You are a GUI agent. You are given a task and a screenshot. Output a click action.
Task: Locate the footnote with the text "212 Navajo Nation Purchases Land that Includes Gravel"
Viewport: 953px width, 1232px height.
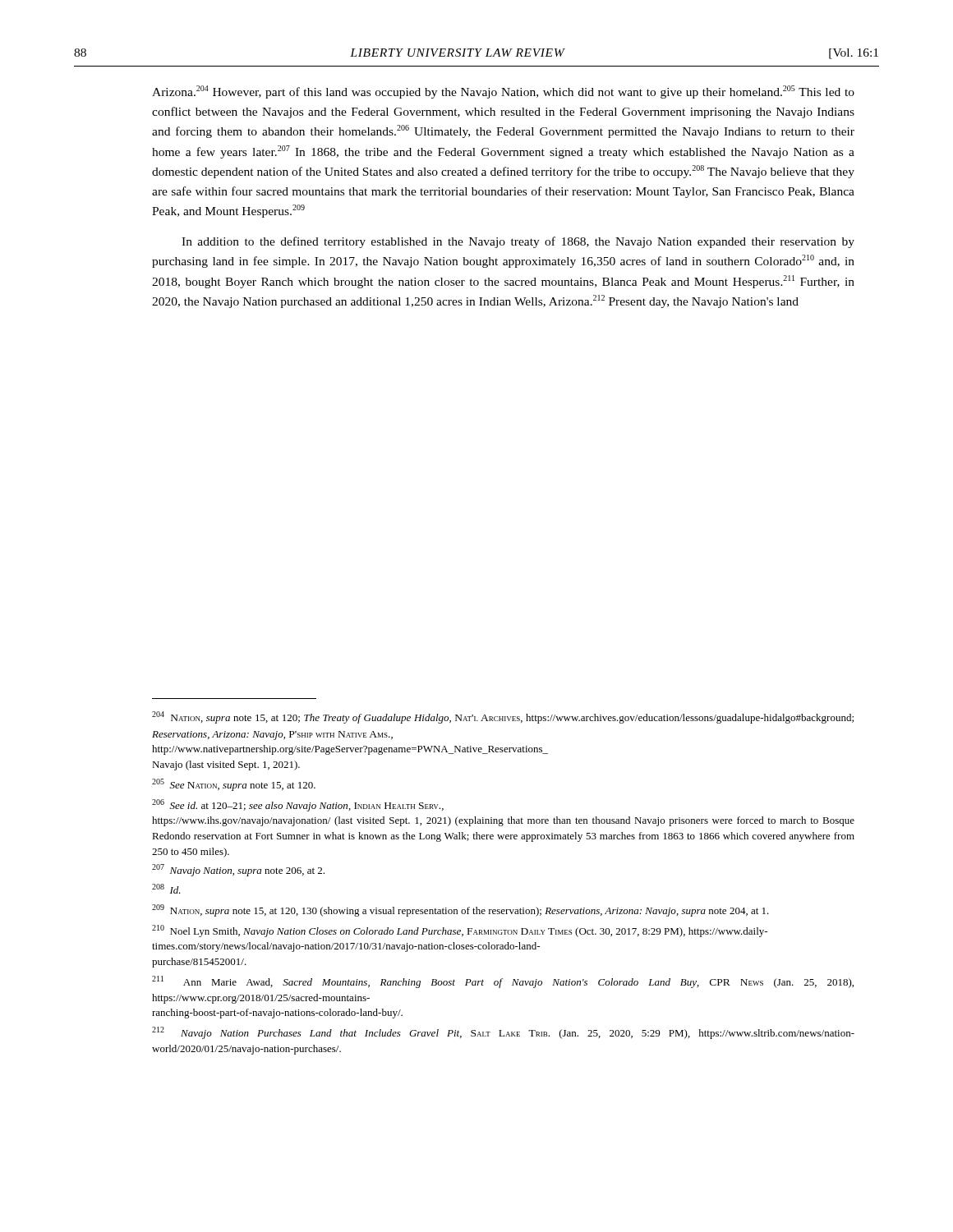[503, 1040]
